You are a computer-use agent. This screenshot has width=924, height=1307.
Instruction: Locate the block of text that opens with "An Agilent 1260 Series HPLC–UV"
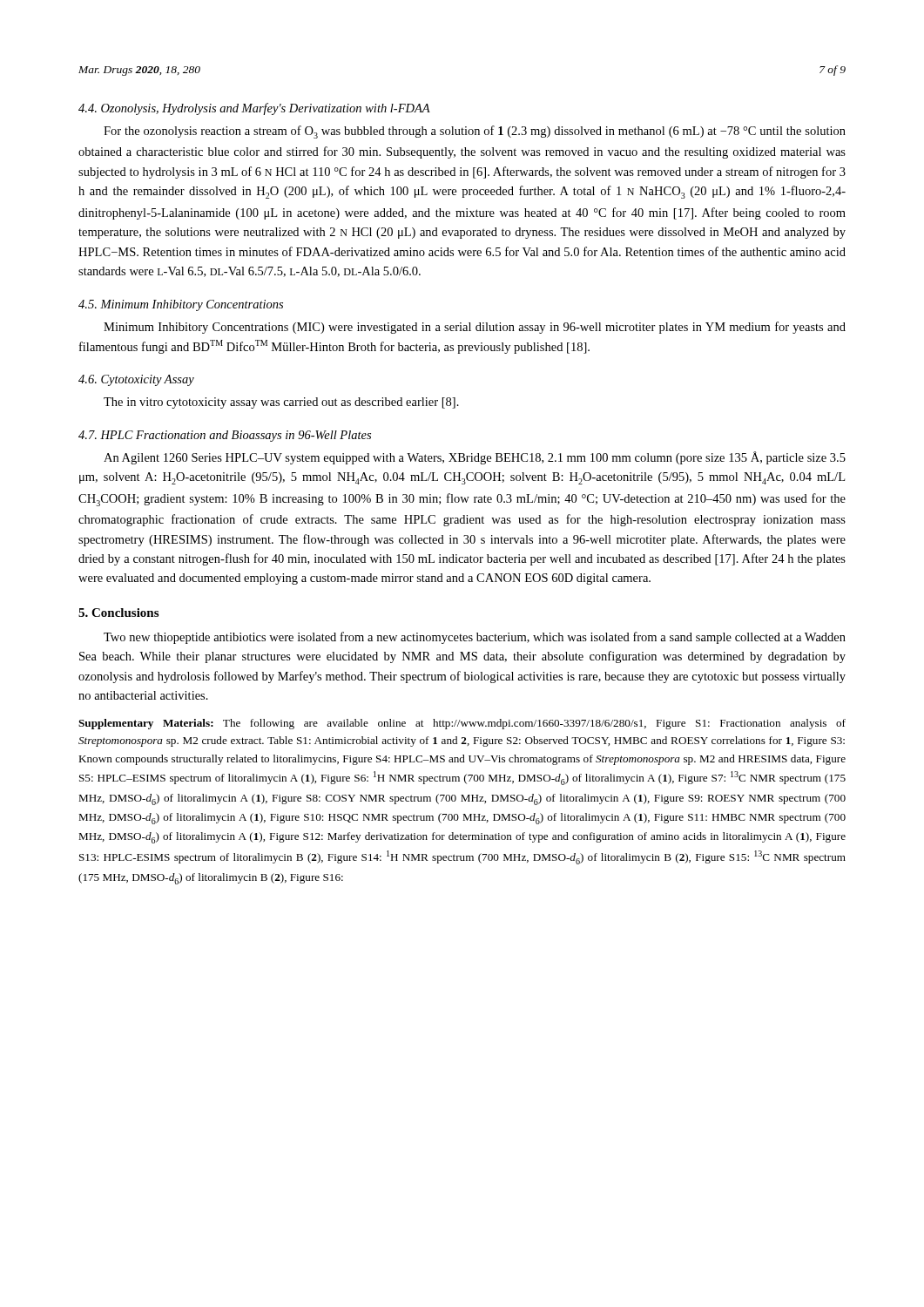click(x=462, y=518)
